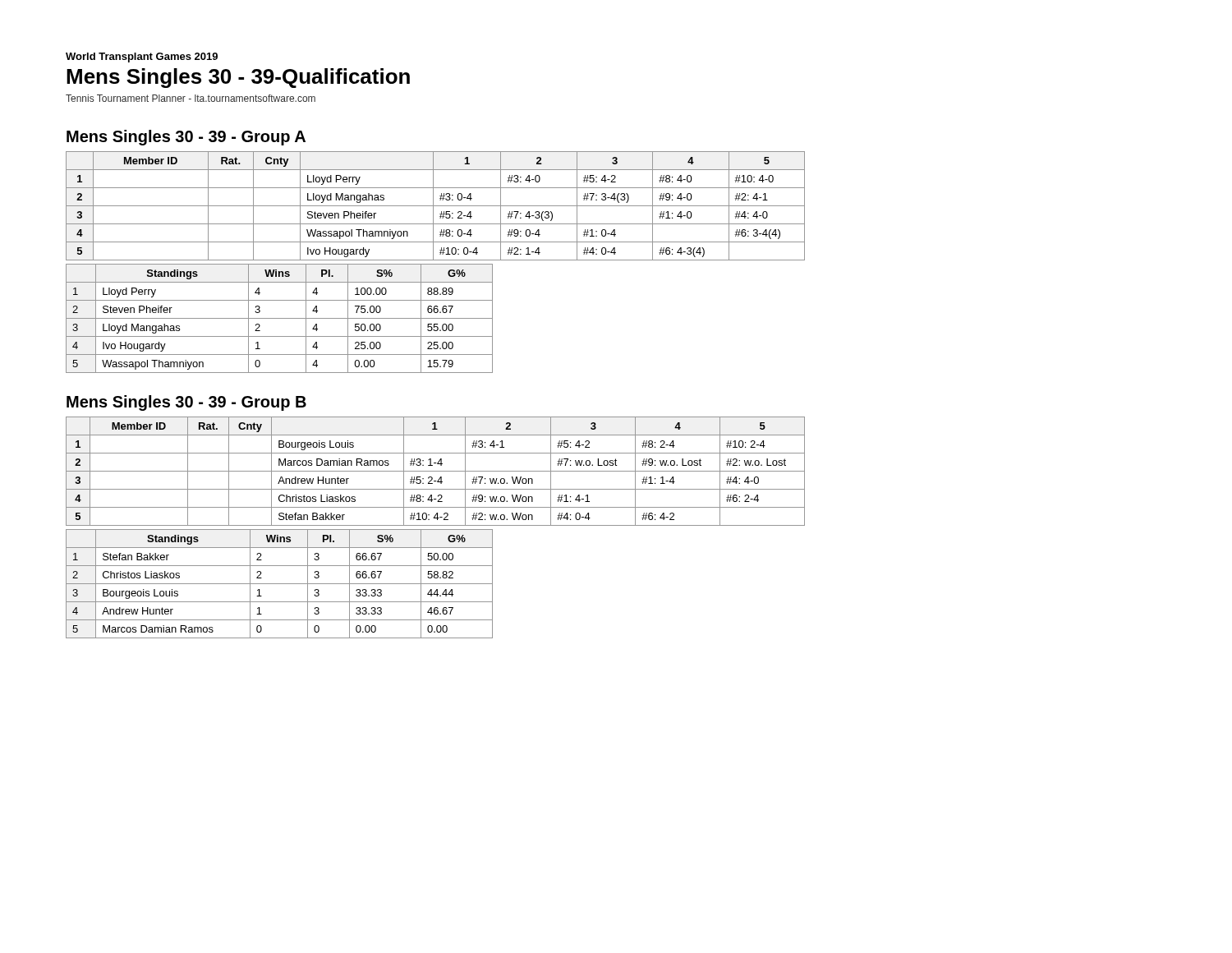Select the table that reads "#7: w.o. Won"
Image resolution: width=1232 pixels, height=953 pixels.
(616, 471)
